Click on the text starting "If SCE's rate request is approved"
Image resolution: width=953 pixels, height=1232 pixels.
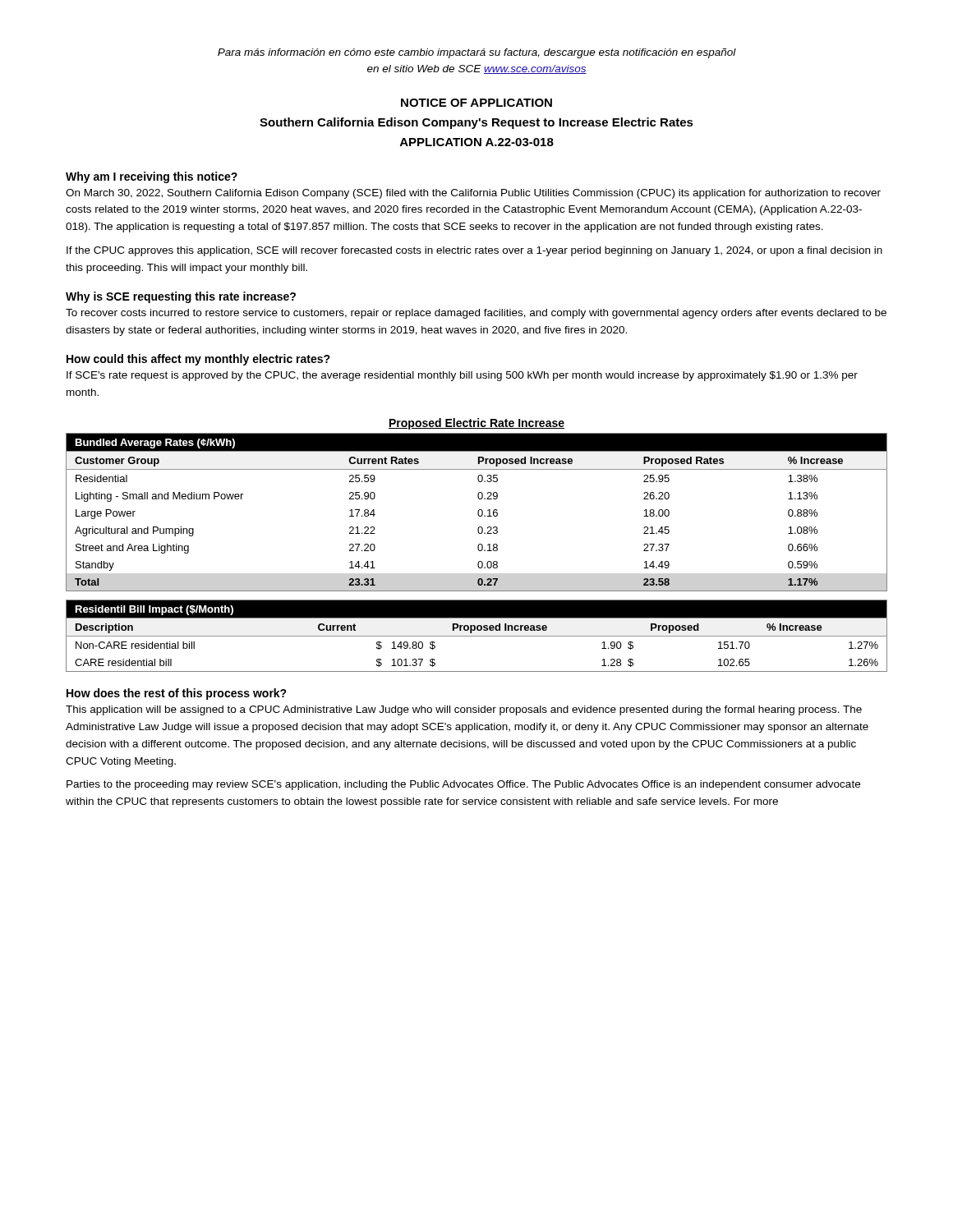coord(462,383)
